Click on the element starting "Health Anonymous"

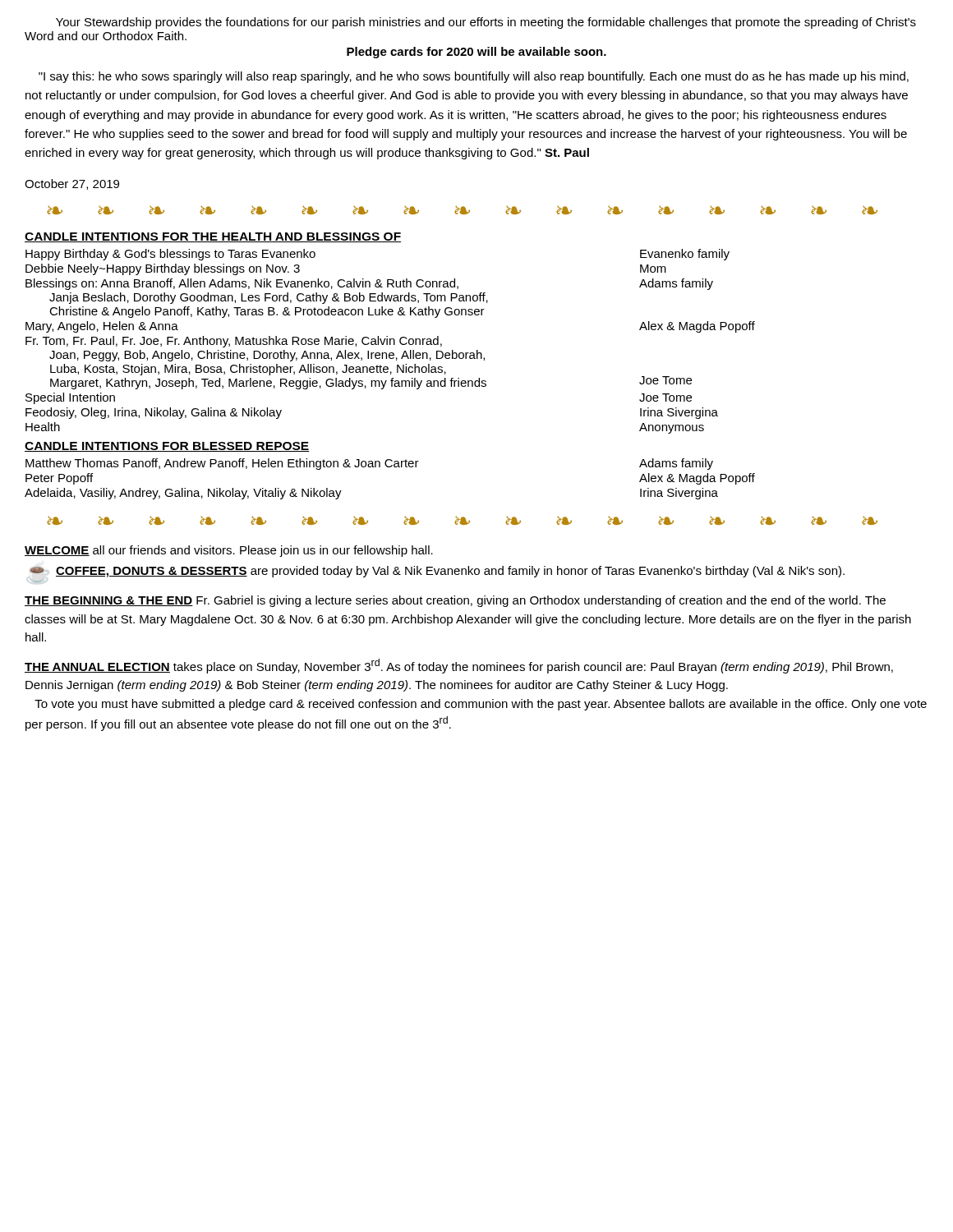45,428
